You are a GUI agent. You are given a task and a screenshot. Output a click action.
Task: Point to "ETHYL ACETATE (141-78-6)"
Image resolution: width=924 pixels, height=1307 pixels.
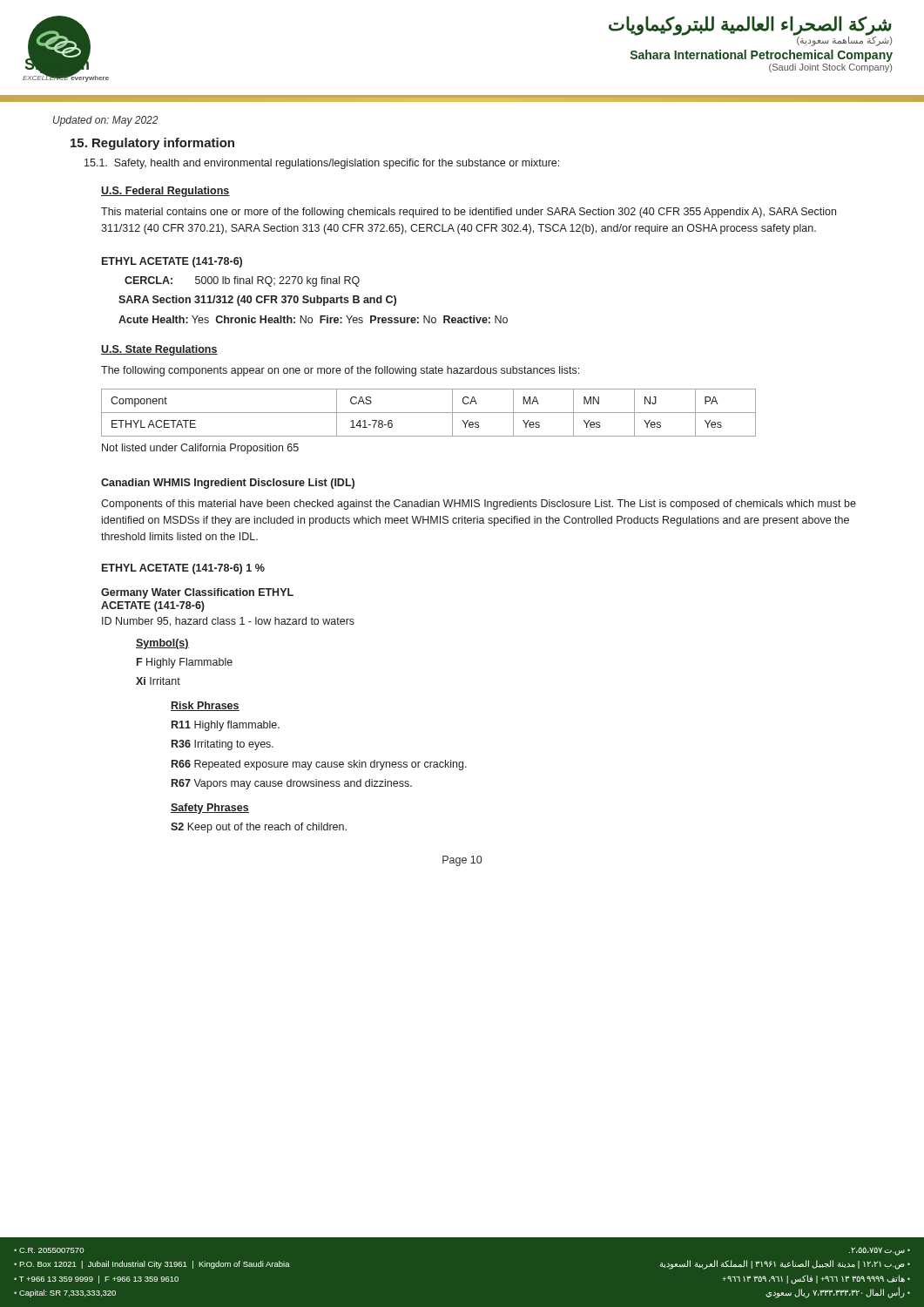coord(172,261)
